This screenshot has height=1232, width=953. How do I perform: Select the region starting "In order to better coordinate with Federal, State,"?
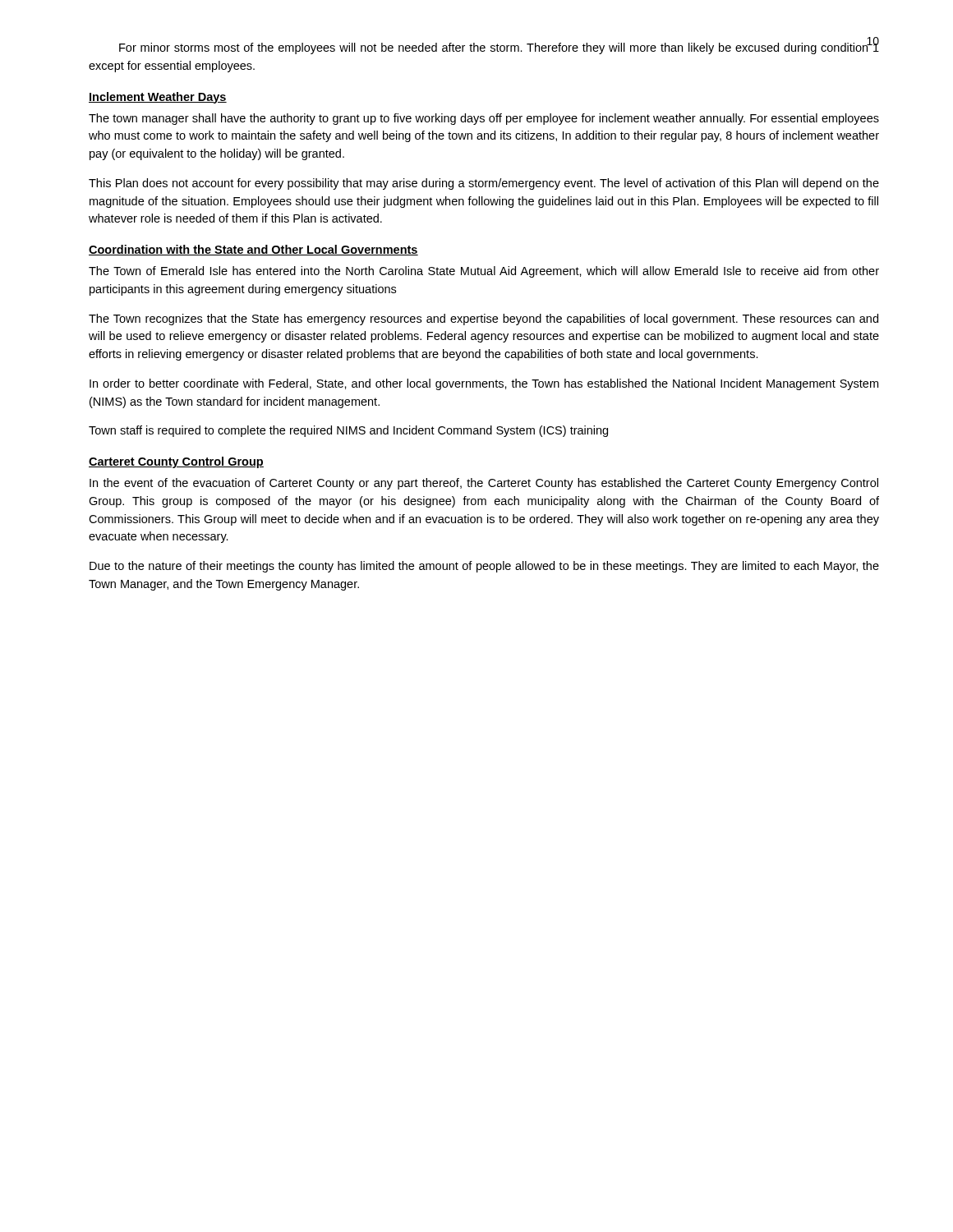pyautogui.click(x=484, y=393)
